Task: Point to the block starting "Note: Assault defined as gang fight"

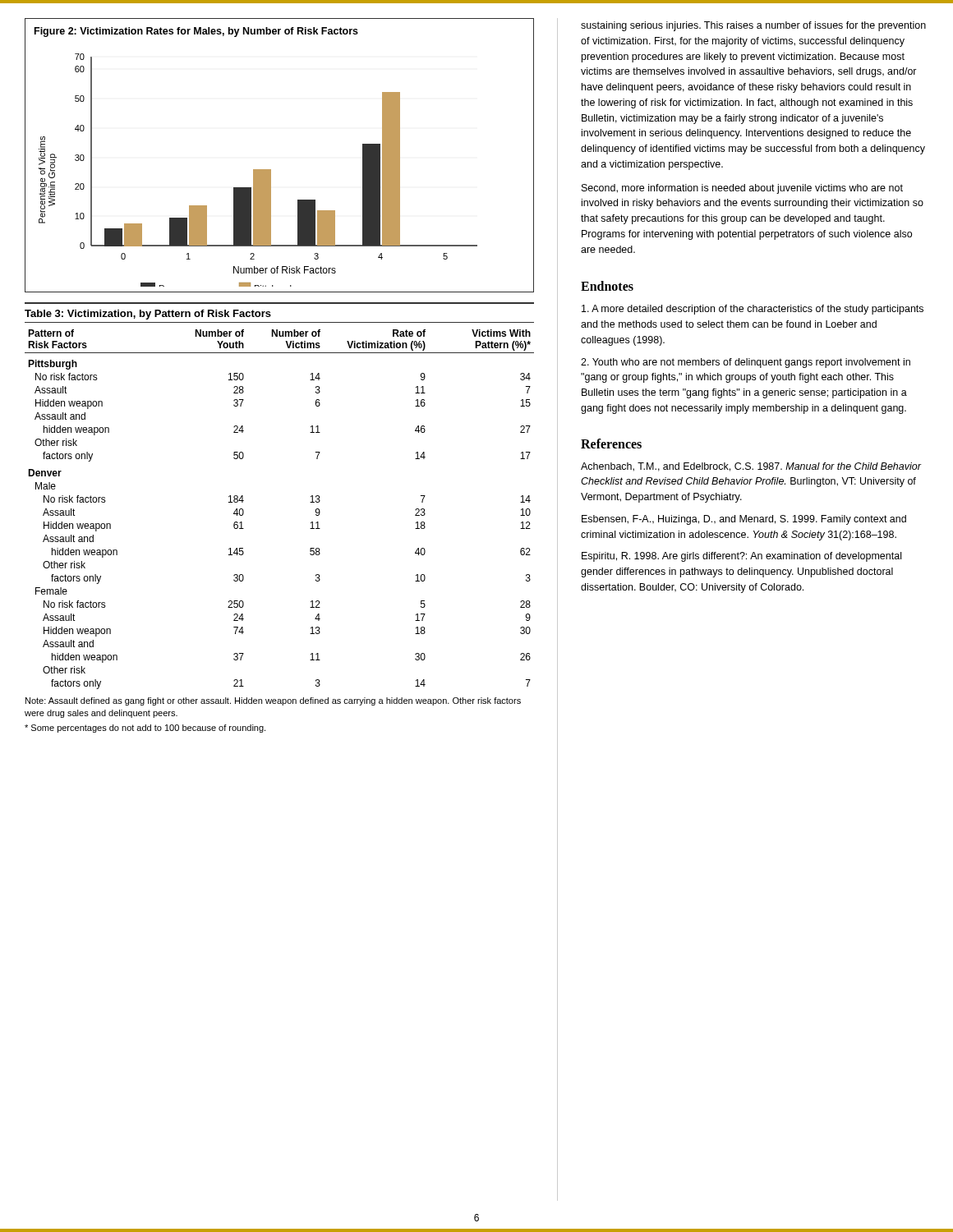Action: 273,707
